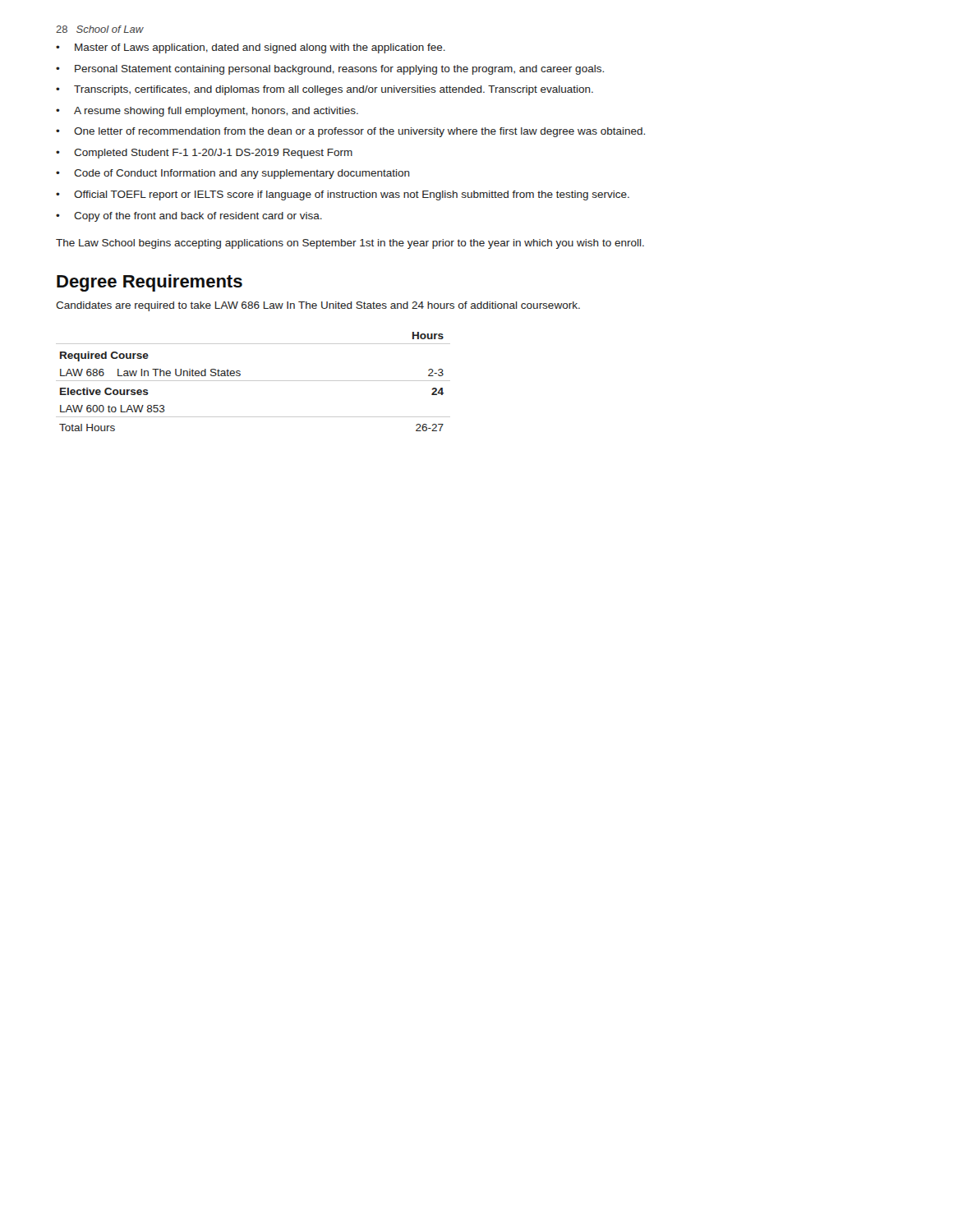Point to the block beginning "• A resume showing full employment, honors,"

(207, 112)
